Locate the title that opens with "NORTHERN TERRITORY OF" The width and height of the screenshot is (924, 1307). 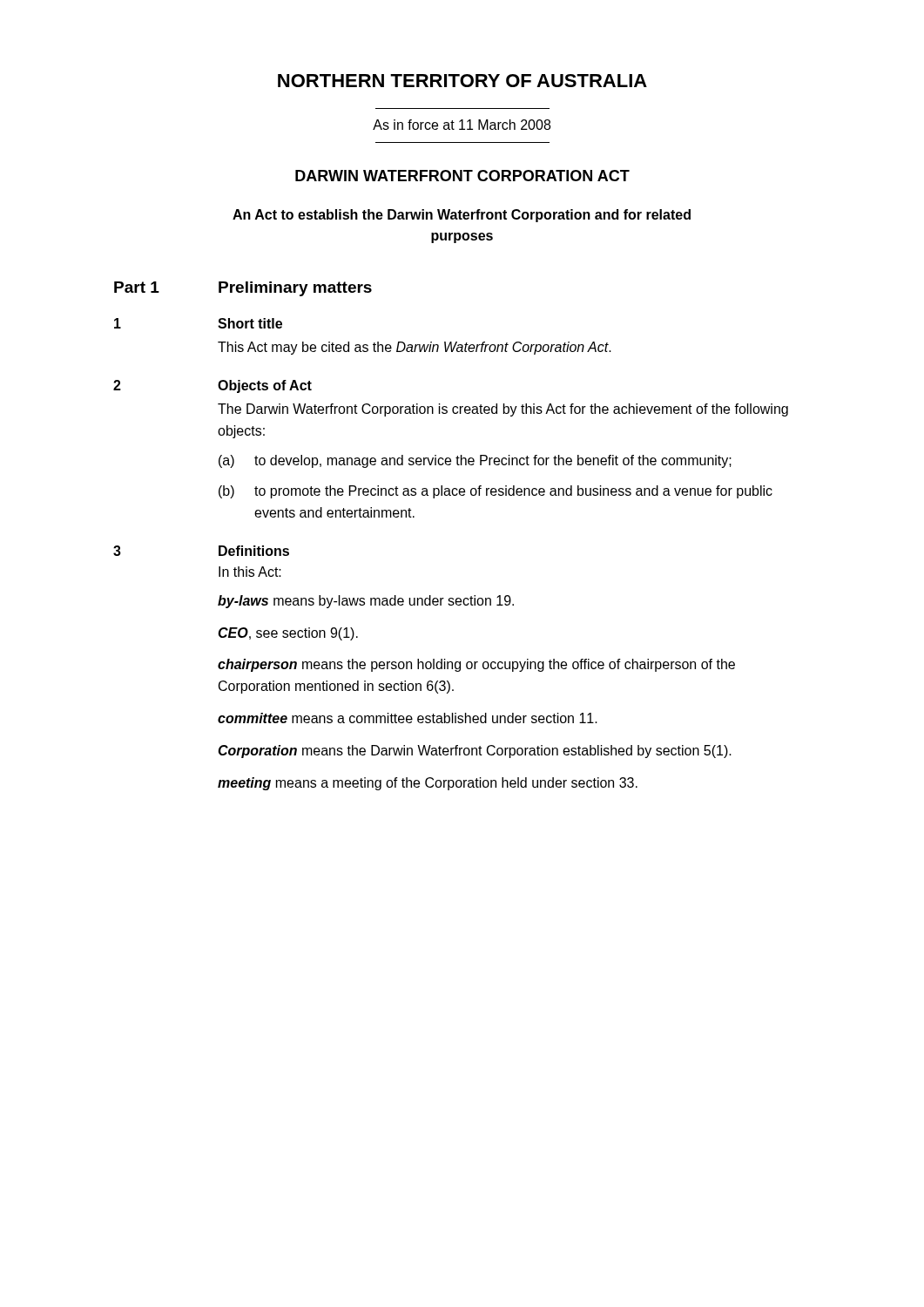click(x=462, y=81)
